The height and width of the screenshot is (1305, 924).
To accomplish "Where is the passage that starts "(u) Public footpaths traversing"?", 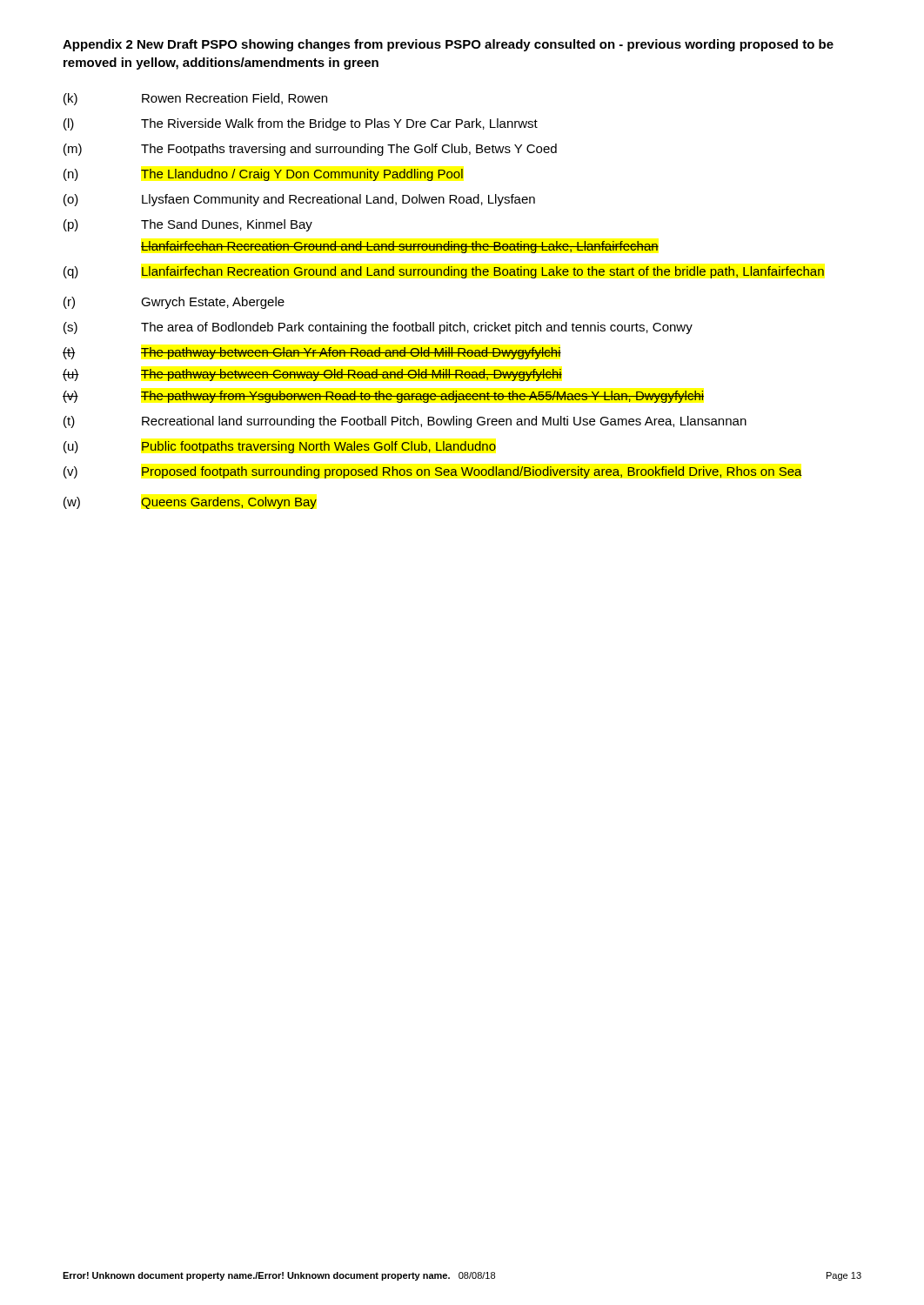I will 462,446.
